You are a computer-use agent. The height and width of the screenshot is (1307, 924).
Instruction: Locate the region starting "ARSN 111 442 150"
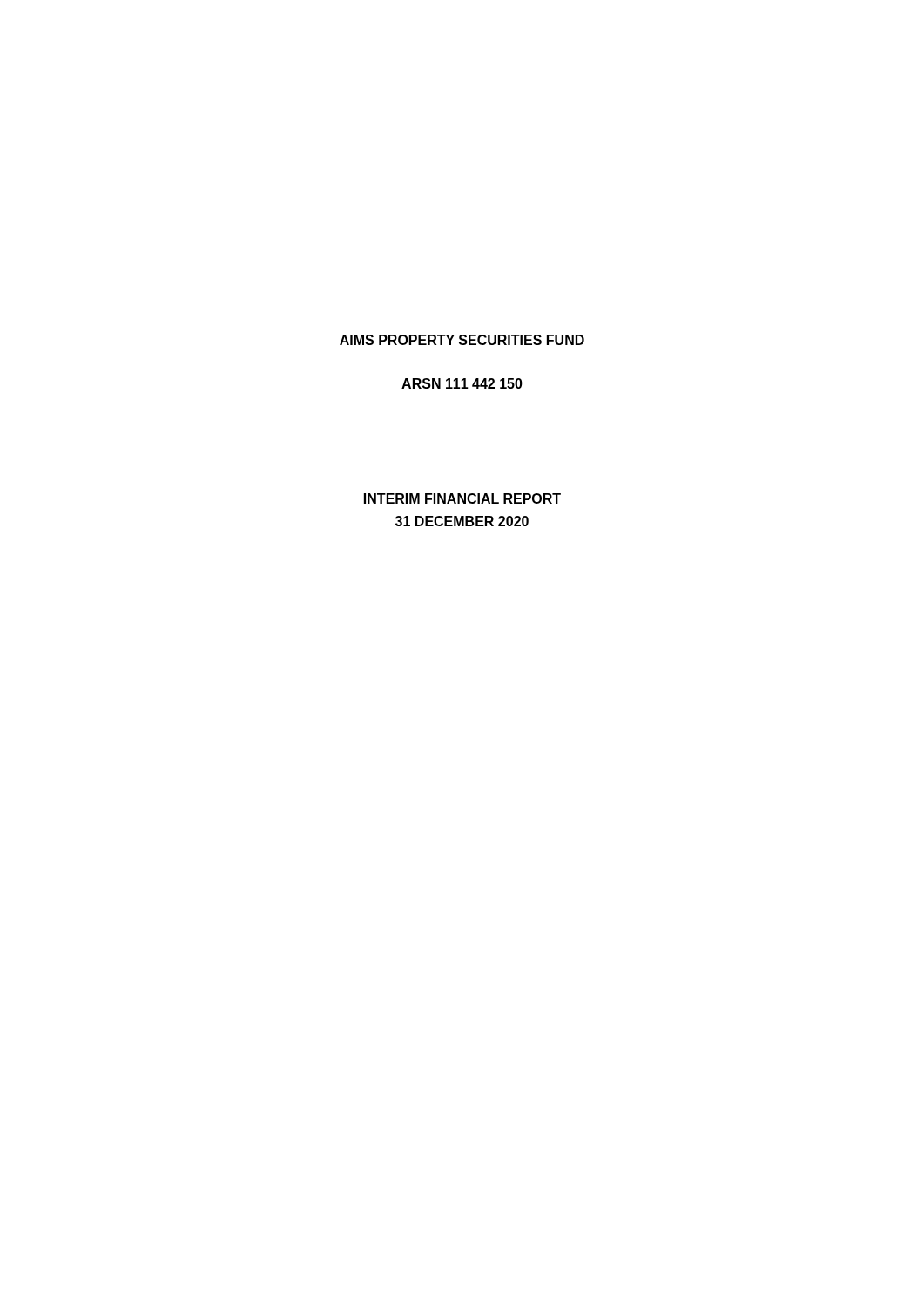pyautogui.click(x=462, y=384)
